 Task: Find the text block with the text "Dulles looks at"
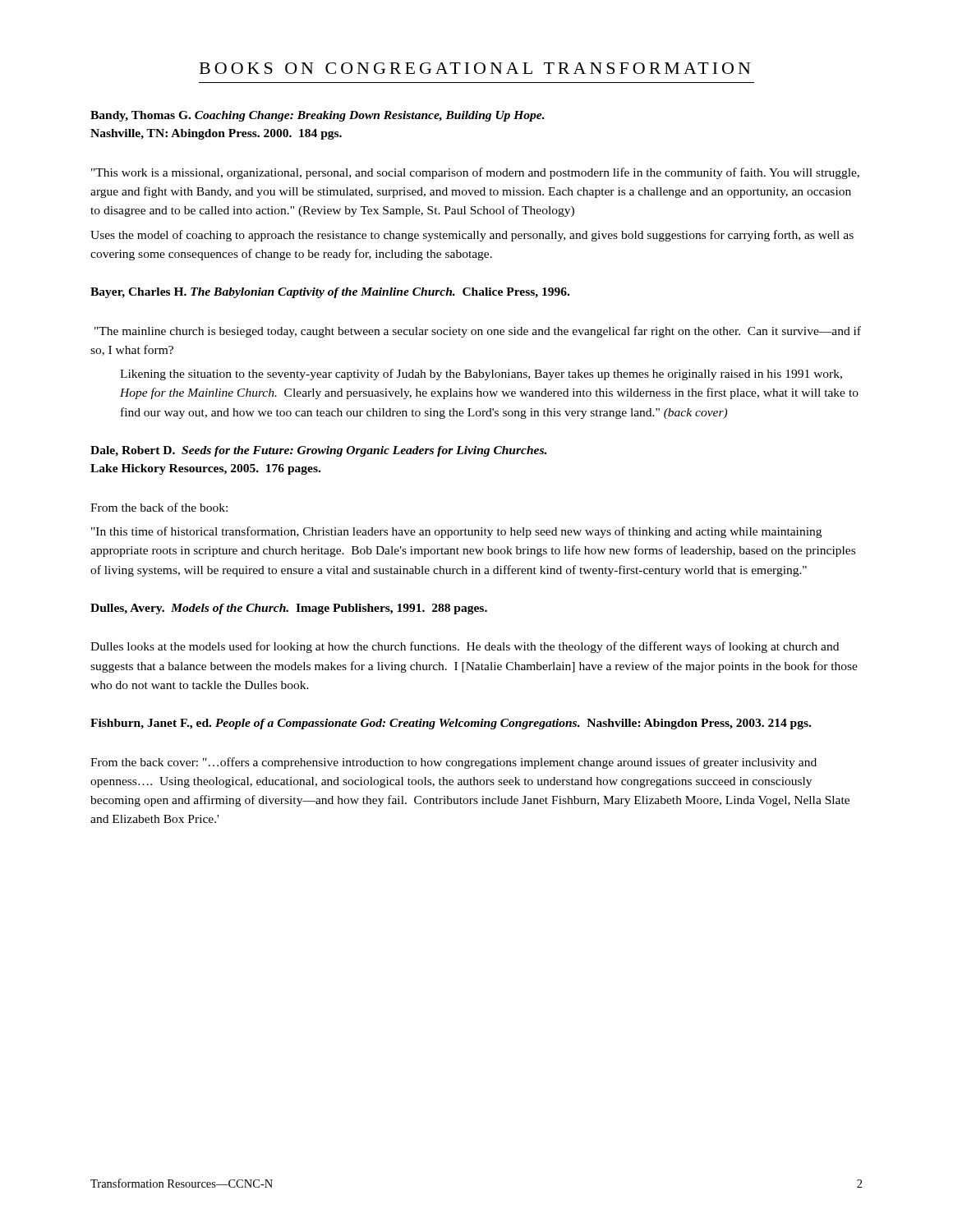pos(476,665)
